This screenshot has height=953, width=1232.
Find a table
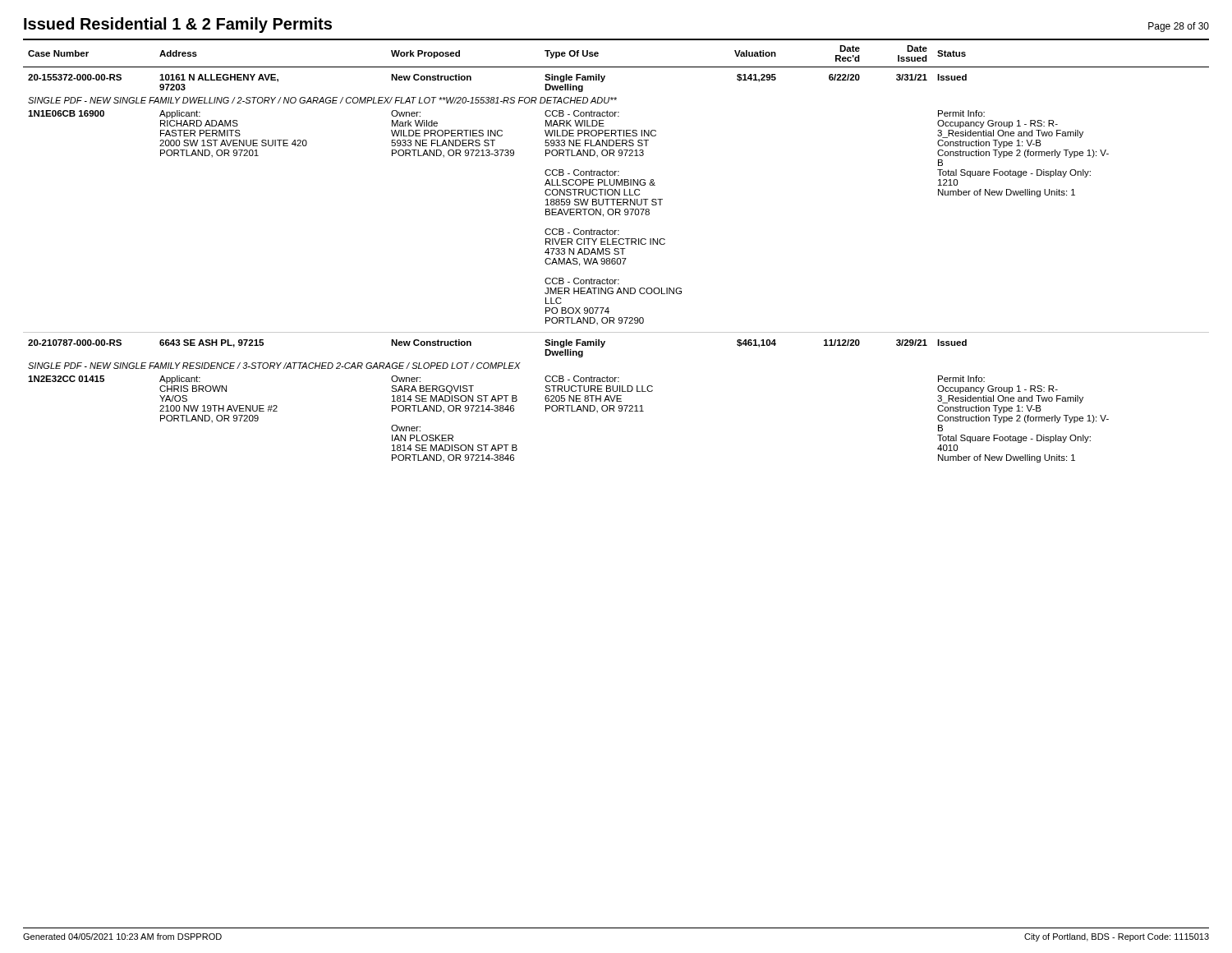tap(616, 254)
